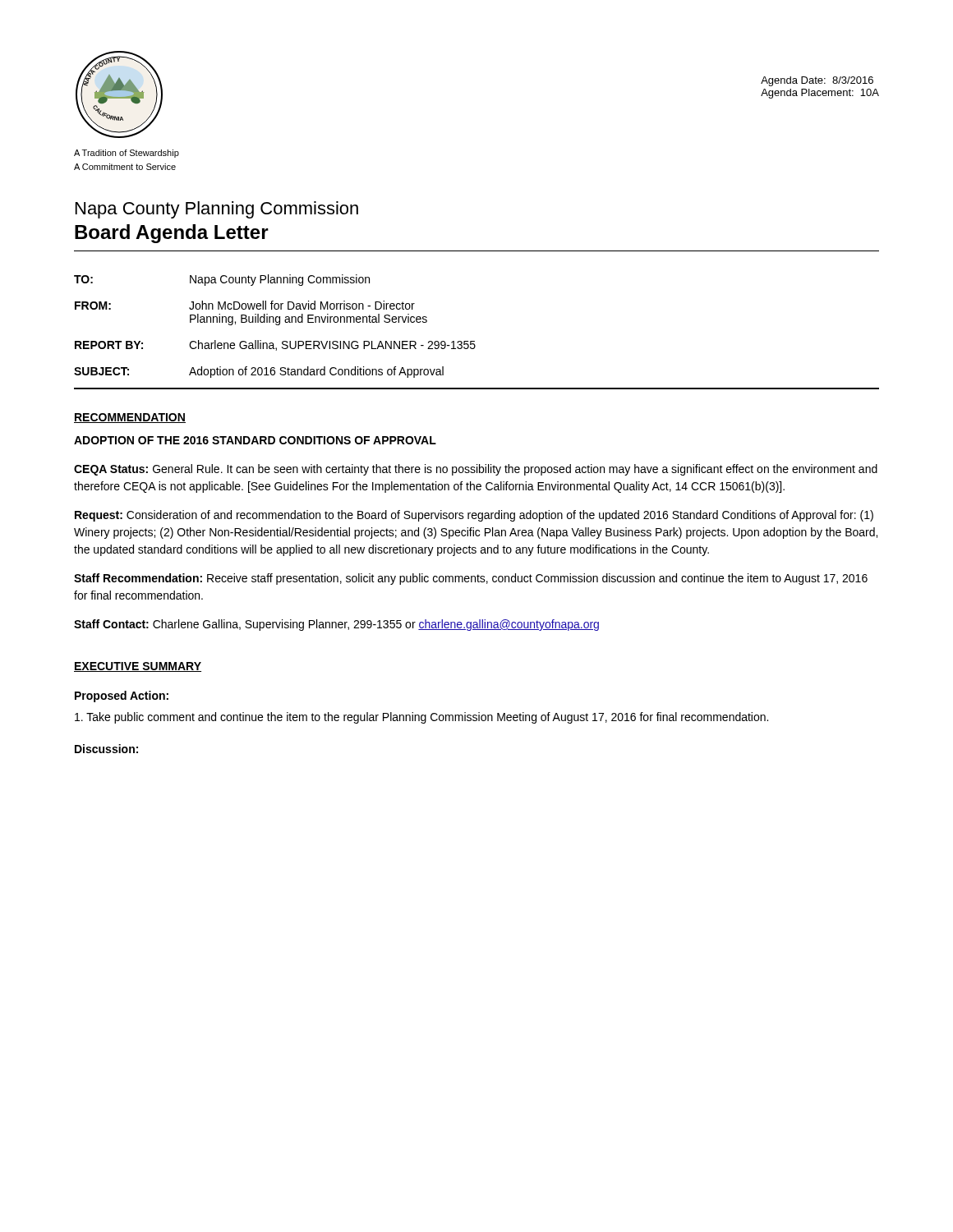Click on the text containing "Proposed Action:"
Viewport: 953px width, 1232px height.
pos(122,696)
